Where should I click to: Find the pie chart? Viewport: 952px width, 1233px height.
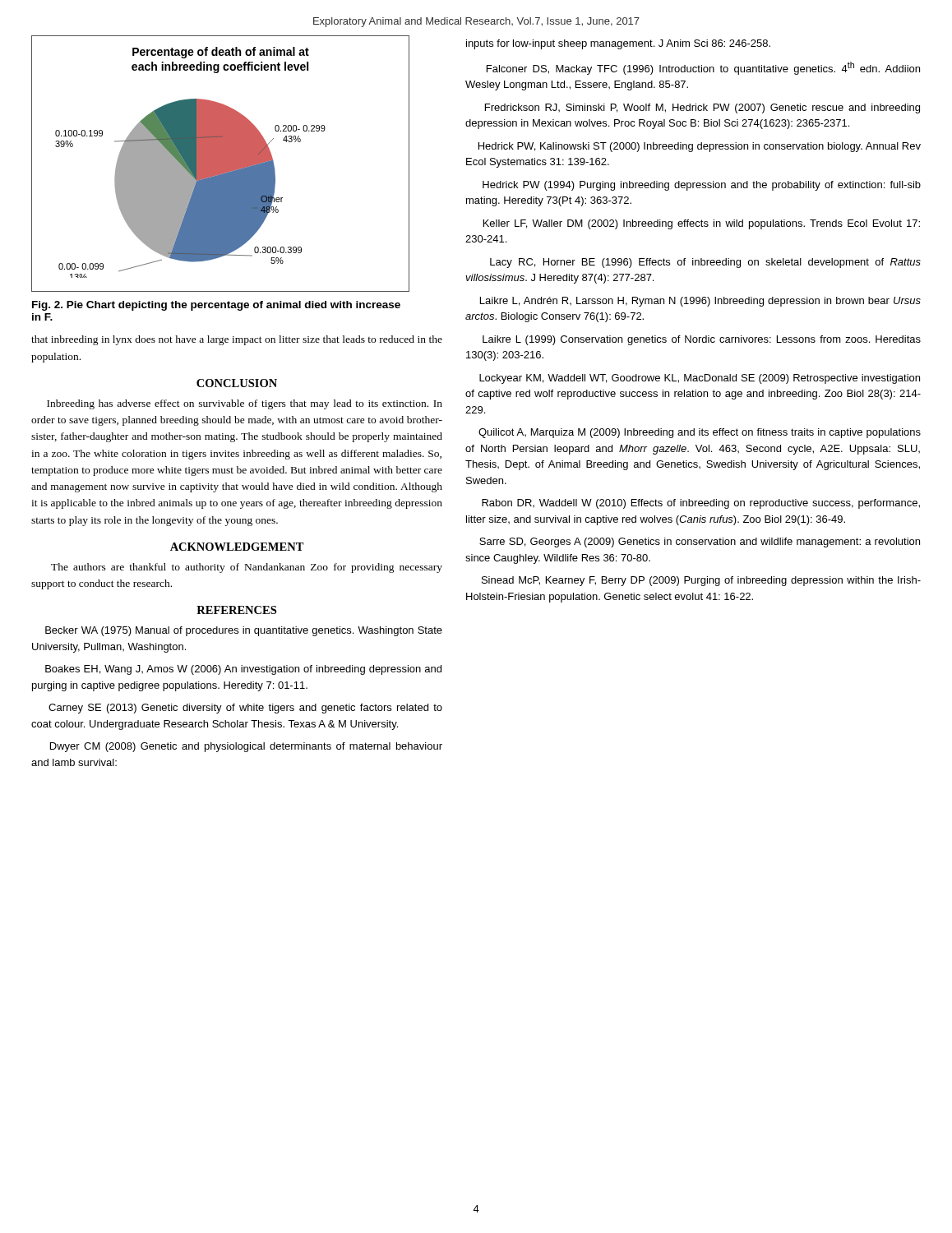point(237,164)
